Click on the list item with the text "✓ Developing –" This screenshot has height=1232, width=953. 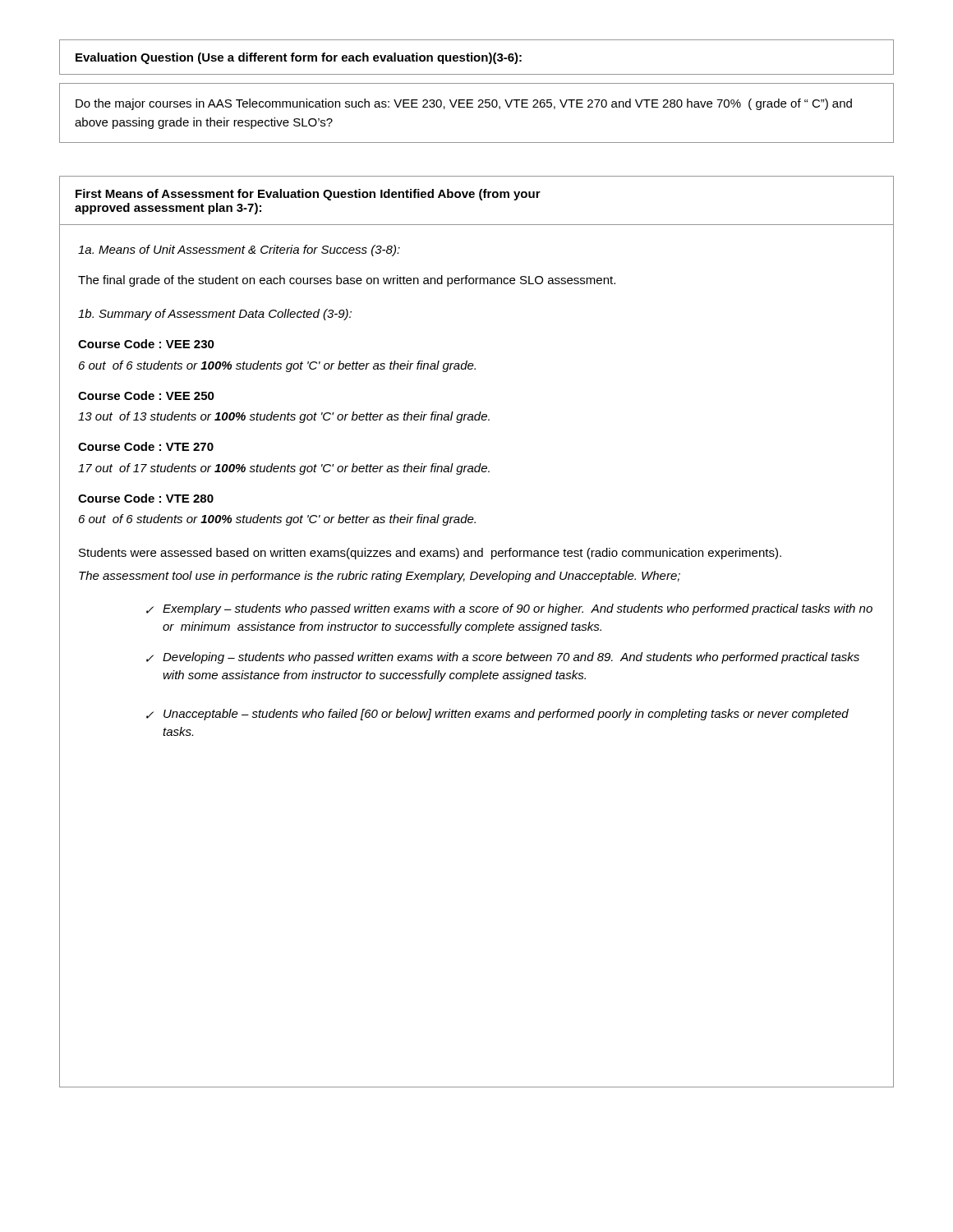coord(509,666)
